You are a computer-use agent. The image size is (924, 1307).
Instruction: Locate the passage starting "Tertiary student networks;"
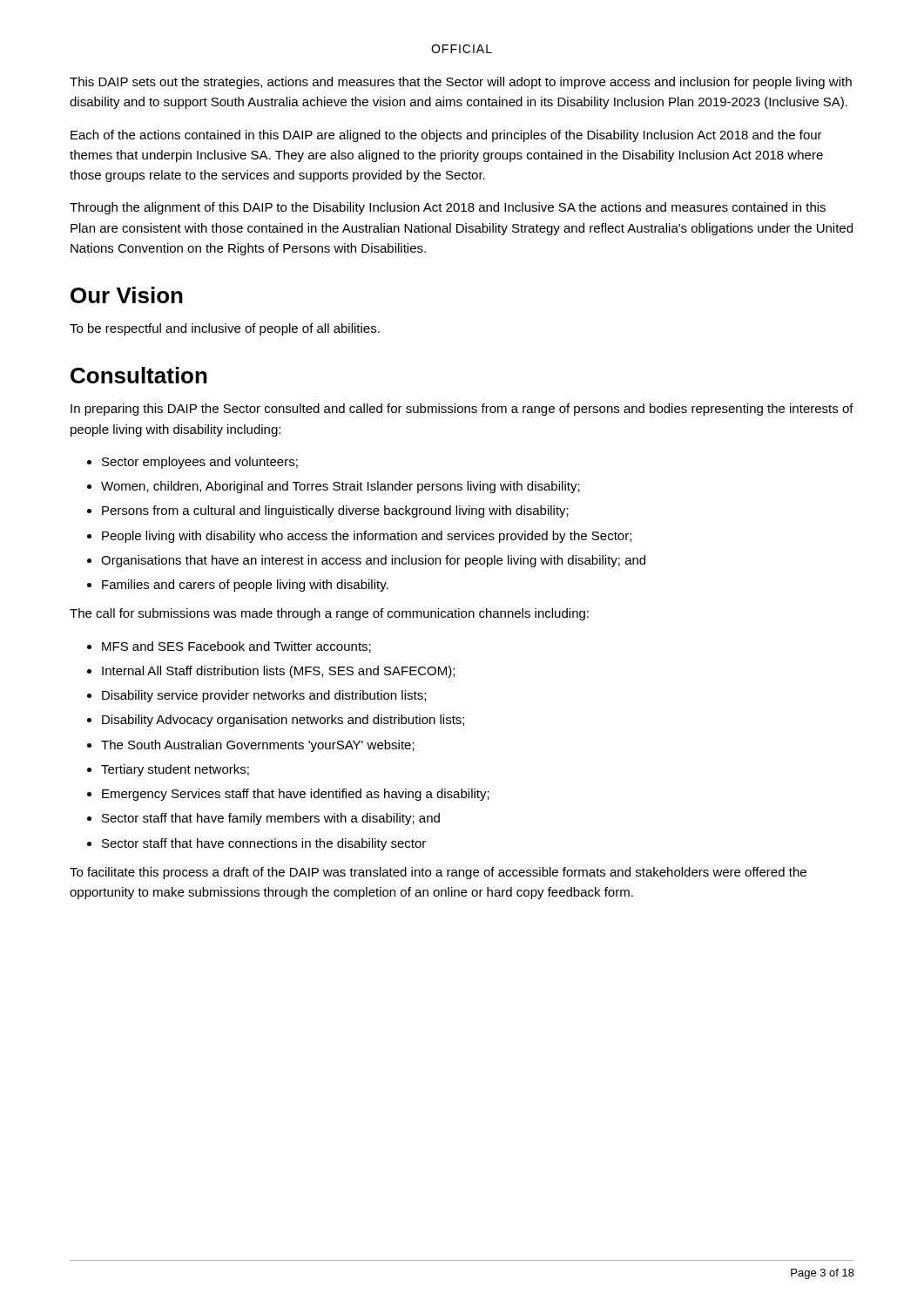(x=175, y=769)
